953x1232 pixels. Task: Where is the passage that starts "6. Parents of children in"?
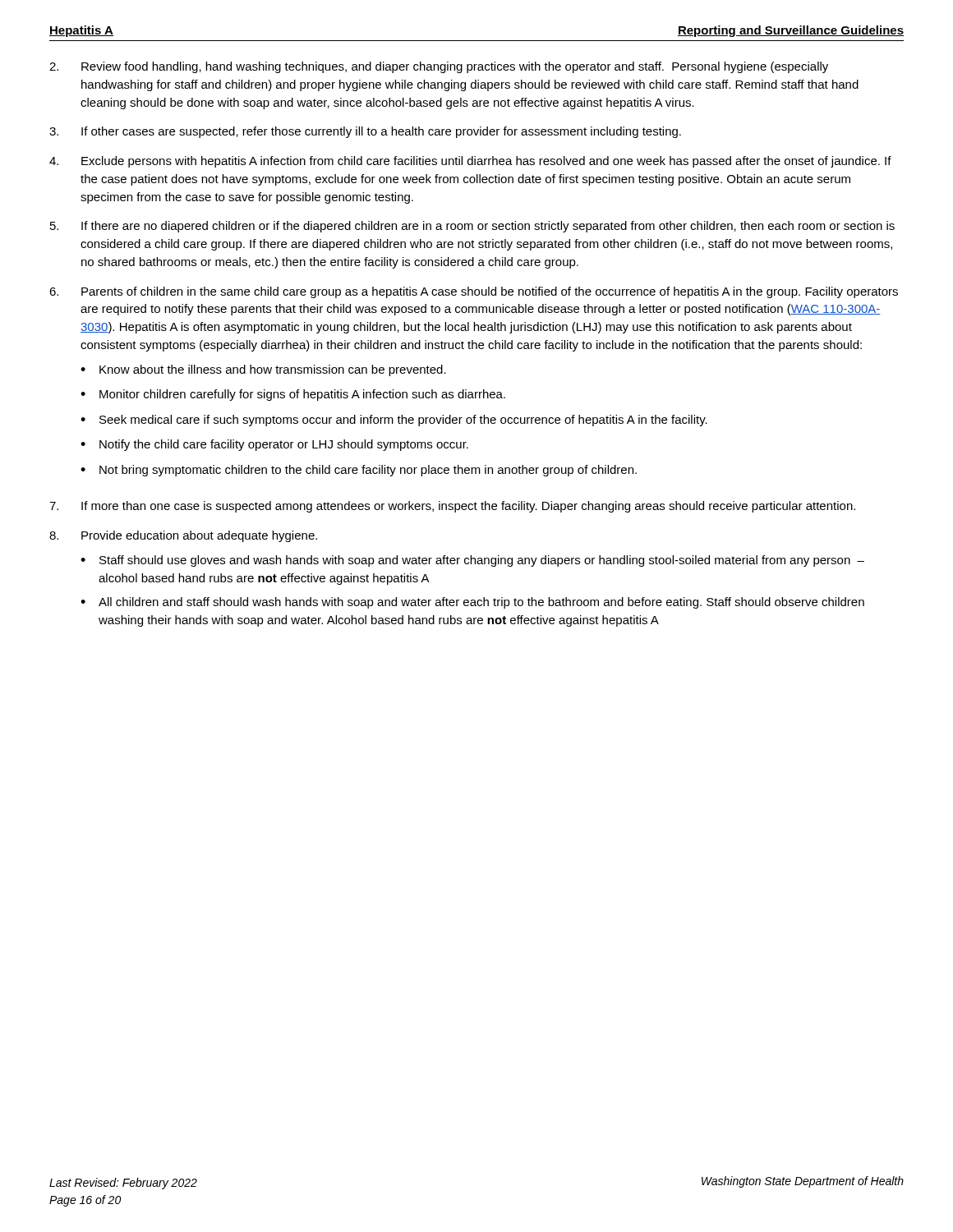coord(476,384)
